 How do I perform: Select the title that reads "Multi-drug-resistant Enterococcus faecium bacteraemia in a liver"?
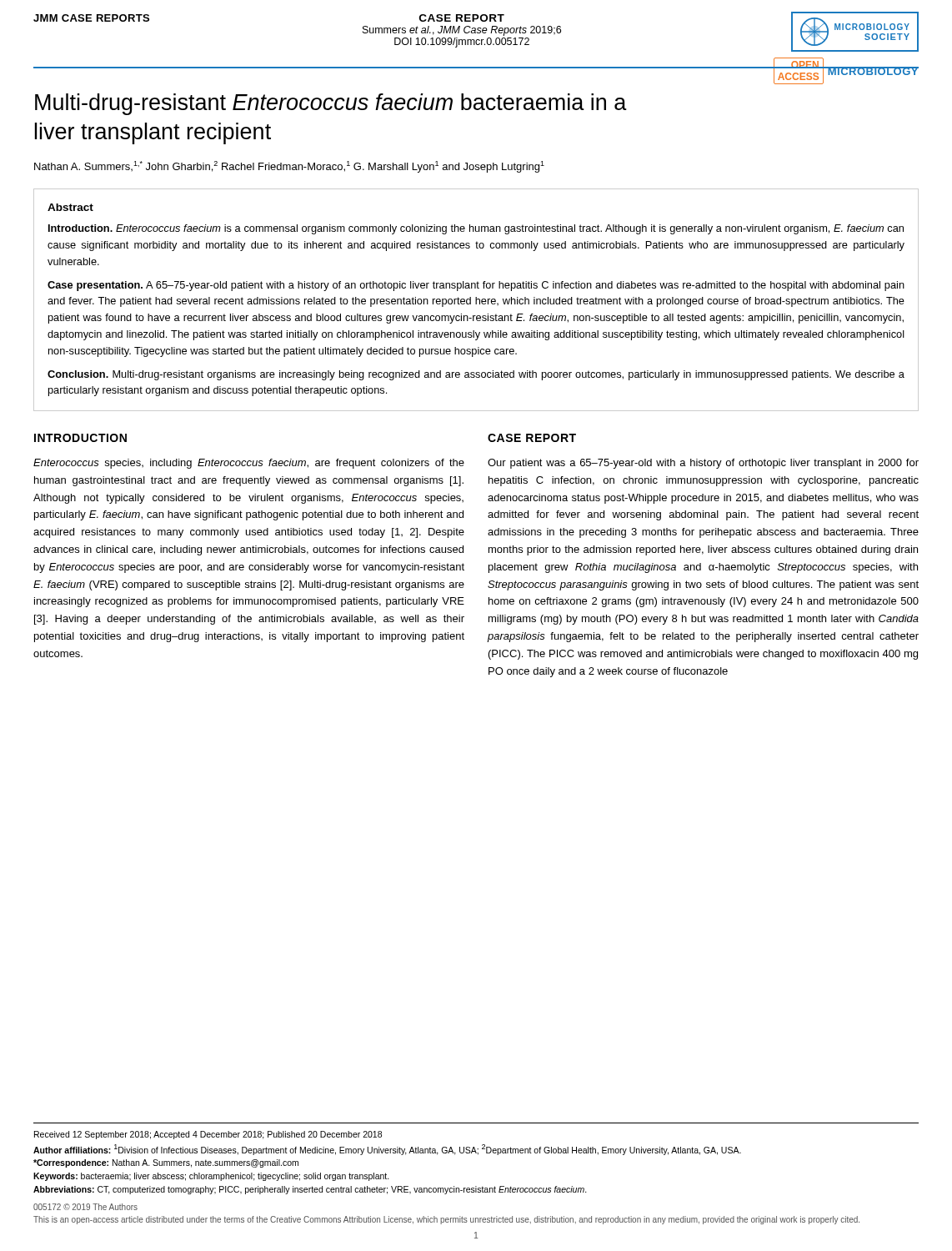(330, 117)
